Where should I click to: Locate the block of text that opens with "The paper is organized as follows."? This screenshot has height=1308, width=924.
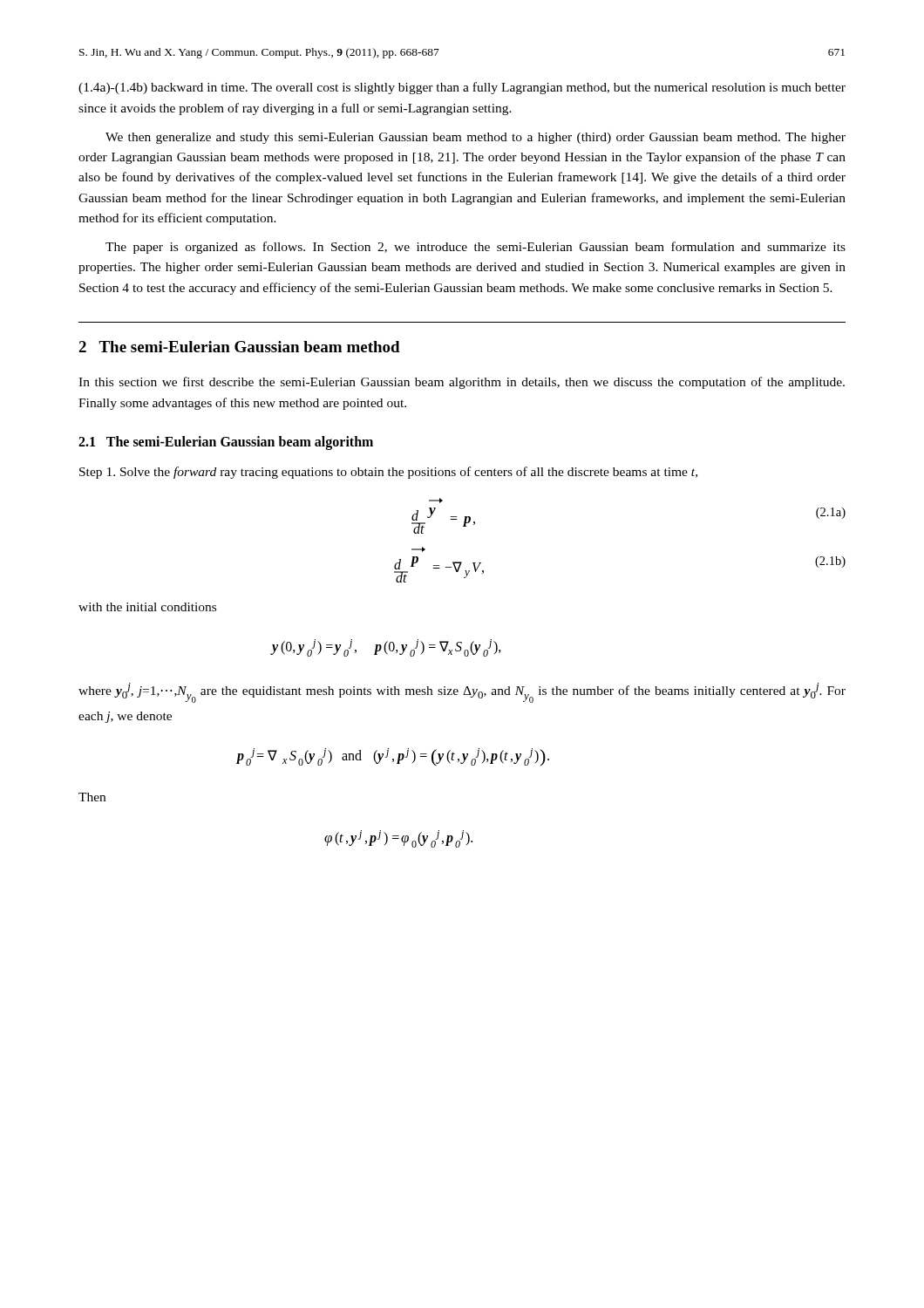[x=462, y=267]
